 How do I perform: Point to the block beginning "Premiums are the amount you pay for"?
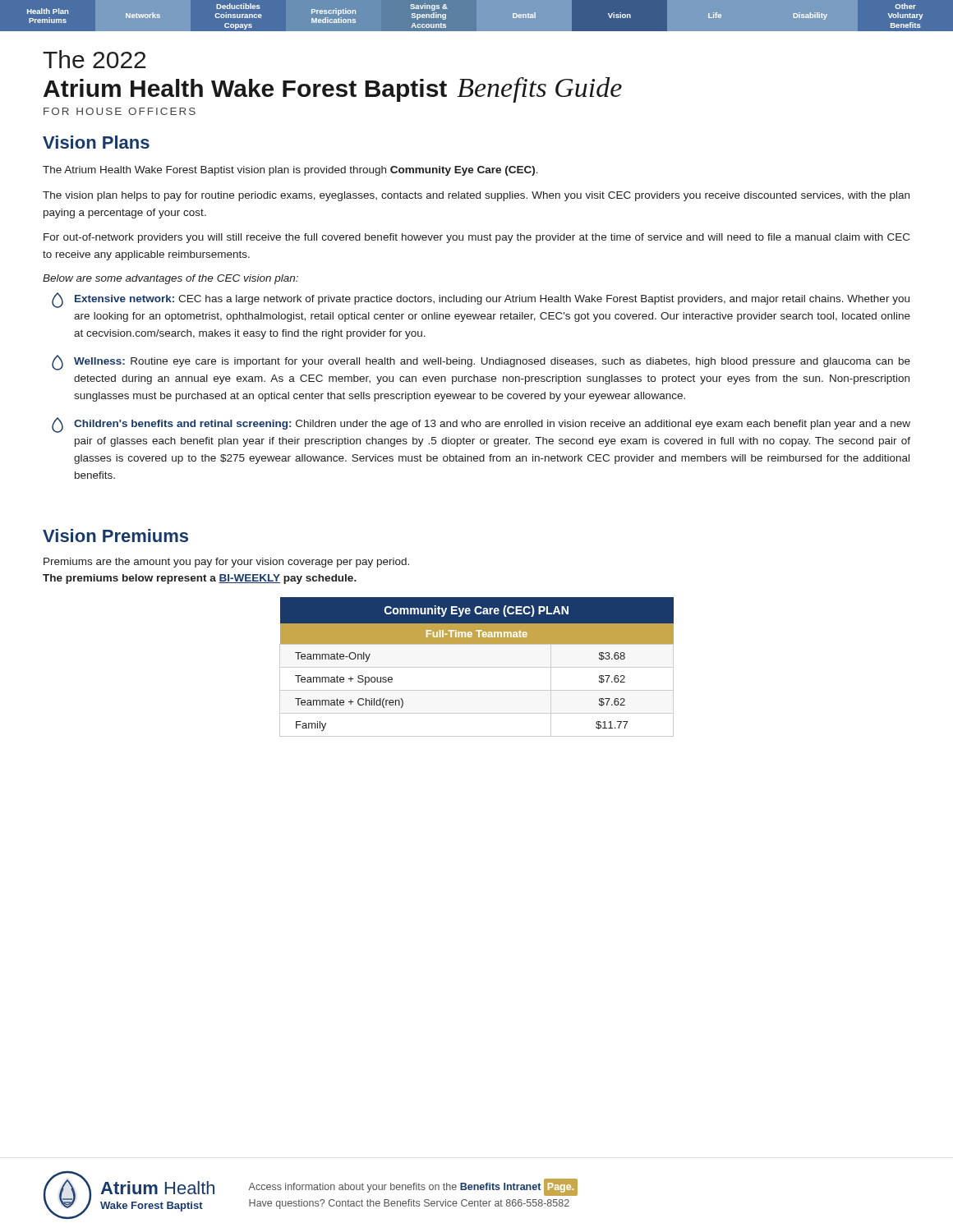[226, 561]
